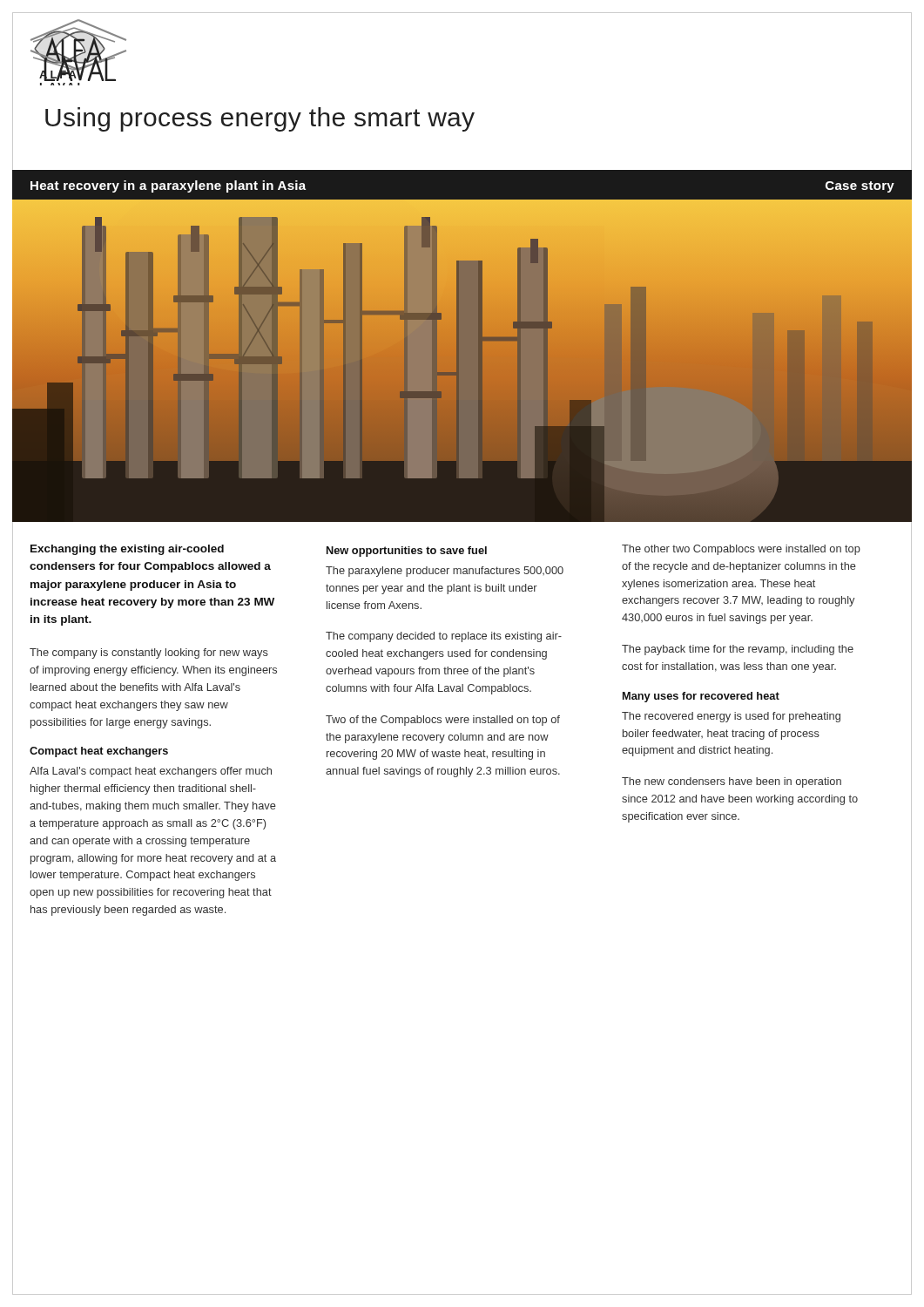Find the section header containing "Compact heat exchangers"
The width and height of the screenshot is (924, 1307).
pyautogui.click(x=99, y=751)
